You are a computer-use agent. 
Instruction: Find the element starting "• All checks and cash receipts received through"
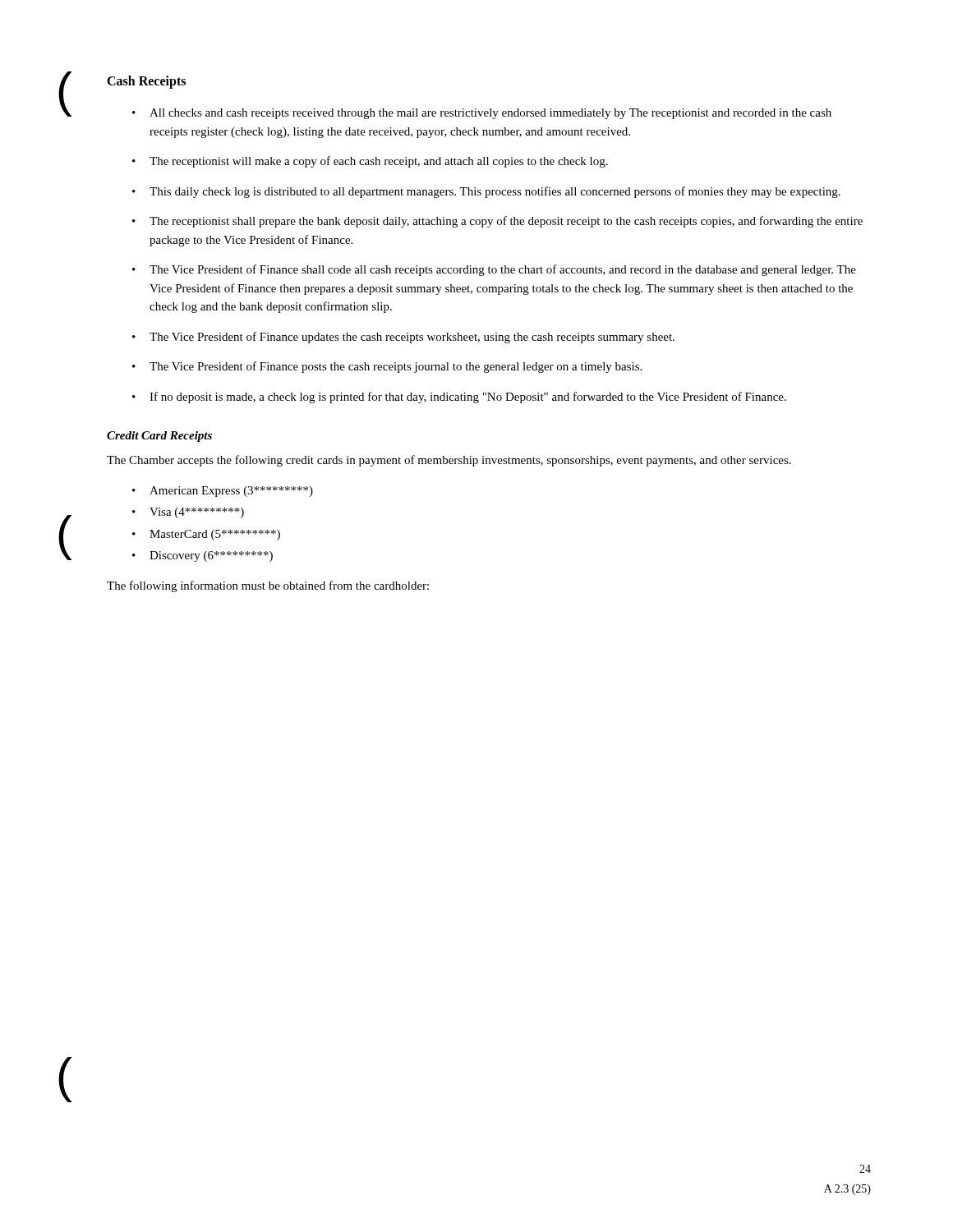(501, 122)
